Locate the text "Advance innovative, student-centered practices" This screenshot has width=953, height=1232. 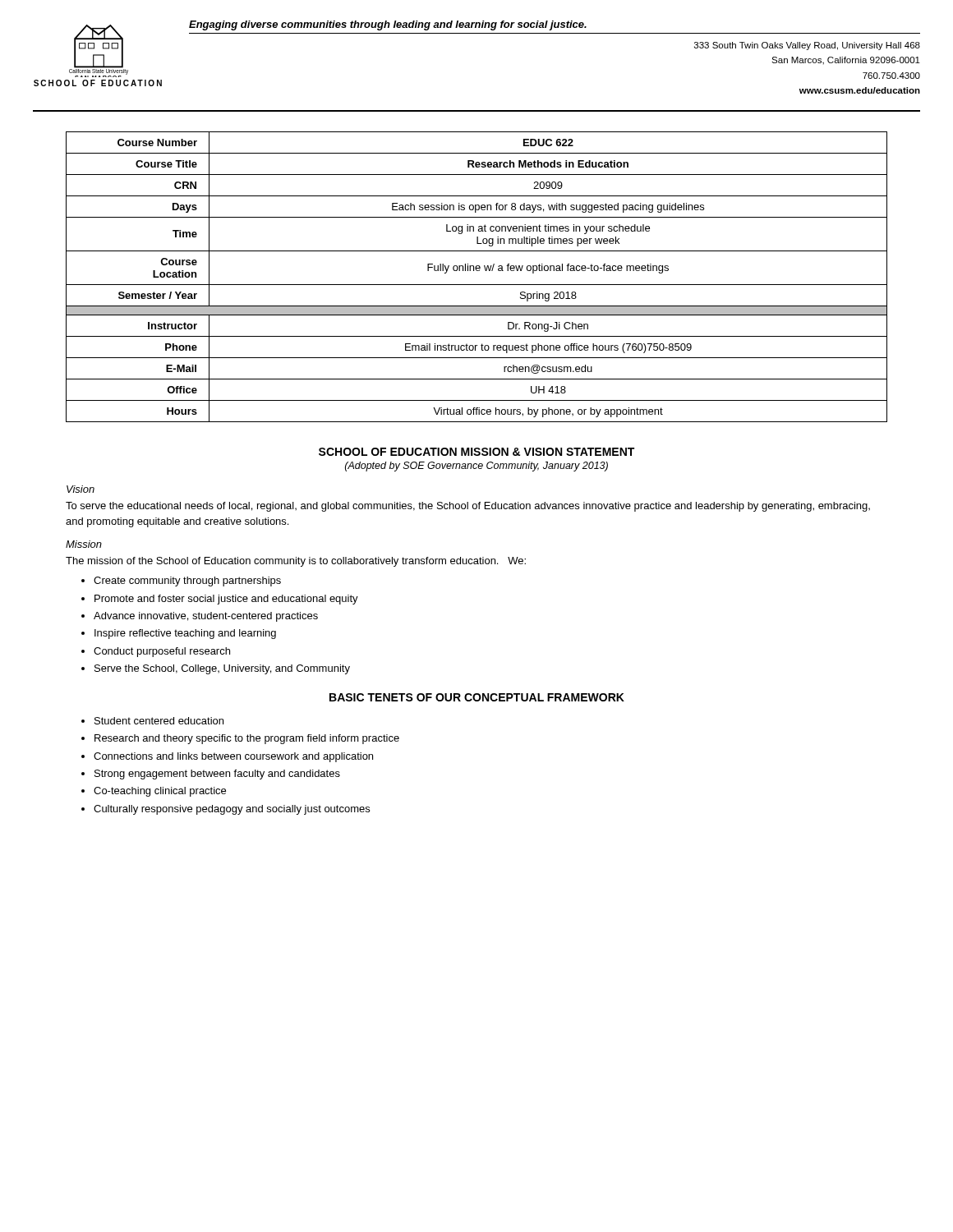coord(206,616)
